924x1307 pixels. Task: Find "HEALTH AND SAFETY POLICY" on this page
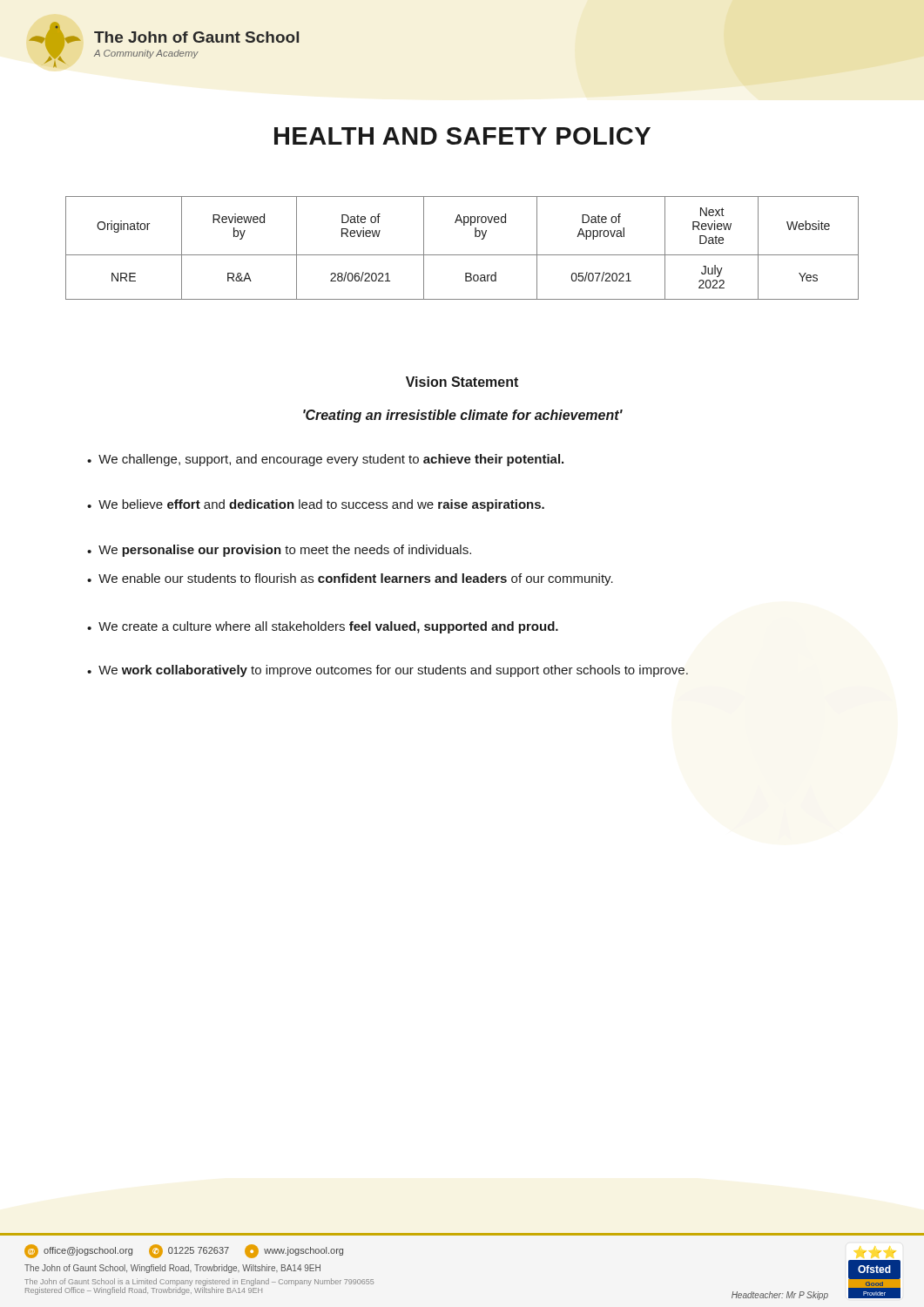pos(462,136)
